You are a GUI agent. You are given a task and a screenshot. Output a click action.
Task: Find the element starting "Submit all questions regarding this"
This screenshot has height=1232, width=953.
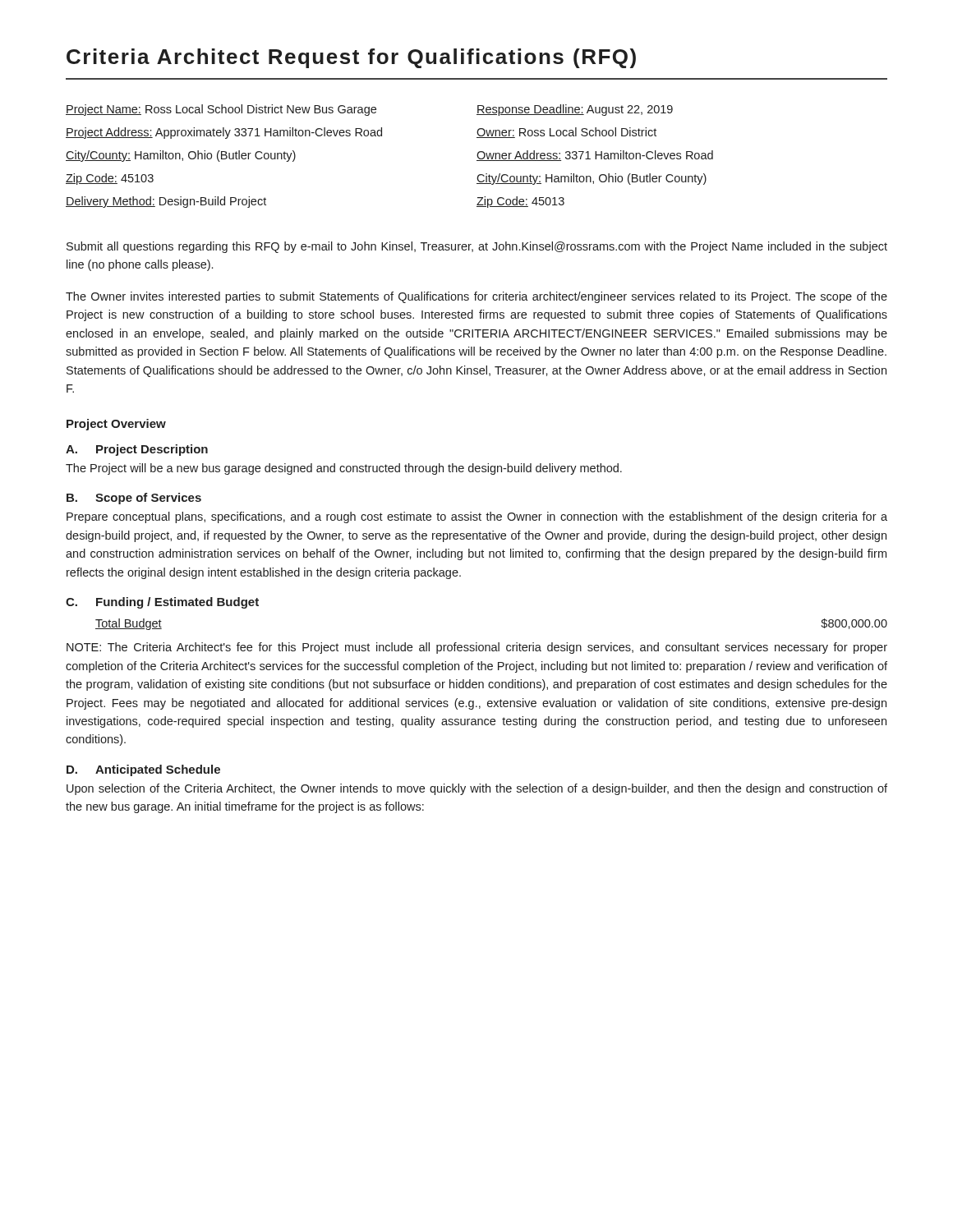(476, 256)
